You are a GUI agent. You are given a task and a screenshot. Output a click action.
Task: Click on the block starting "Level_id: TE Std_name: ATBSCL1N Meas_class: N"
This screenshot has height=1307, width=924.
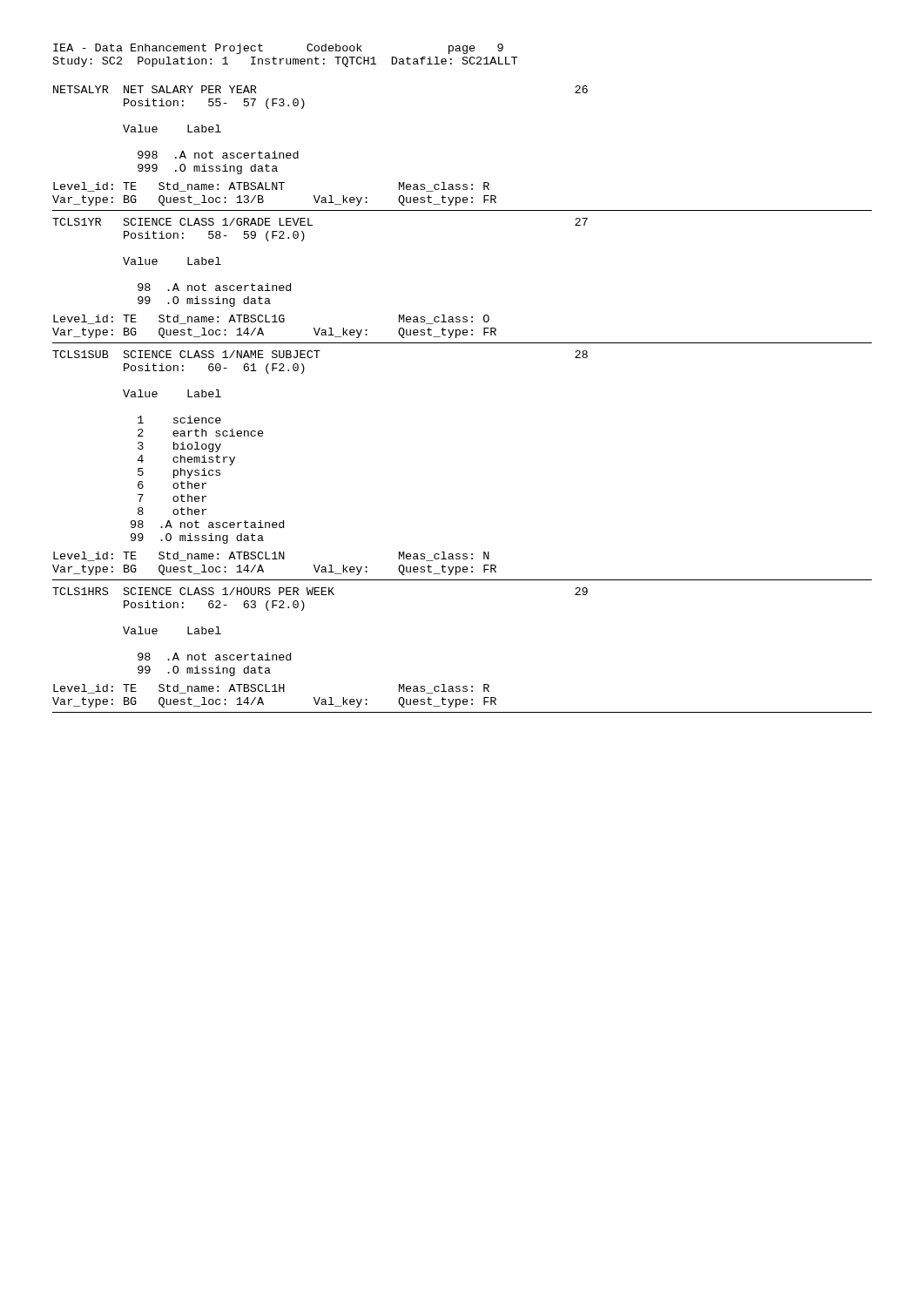pos(275,563)
